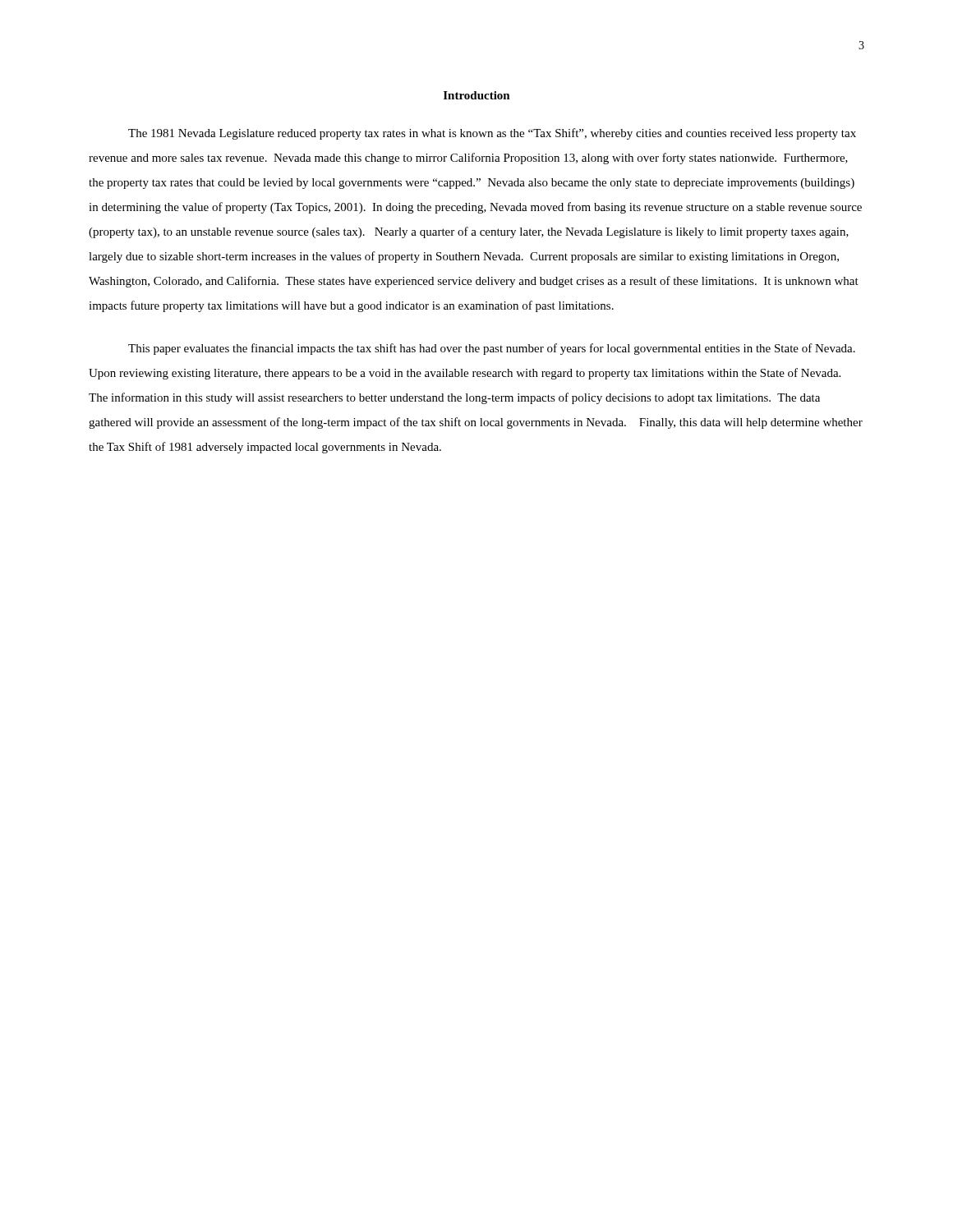The image size is (953, 1232).
Task: Where is the passage that starts "This paper evaluates the financial impacts the"?
Action: [x=476, y=398]
